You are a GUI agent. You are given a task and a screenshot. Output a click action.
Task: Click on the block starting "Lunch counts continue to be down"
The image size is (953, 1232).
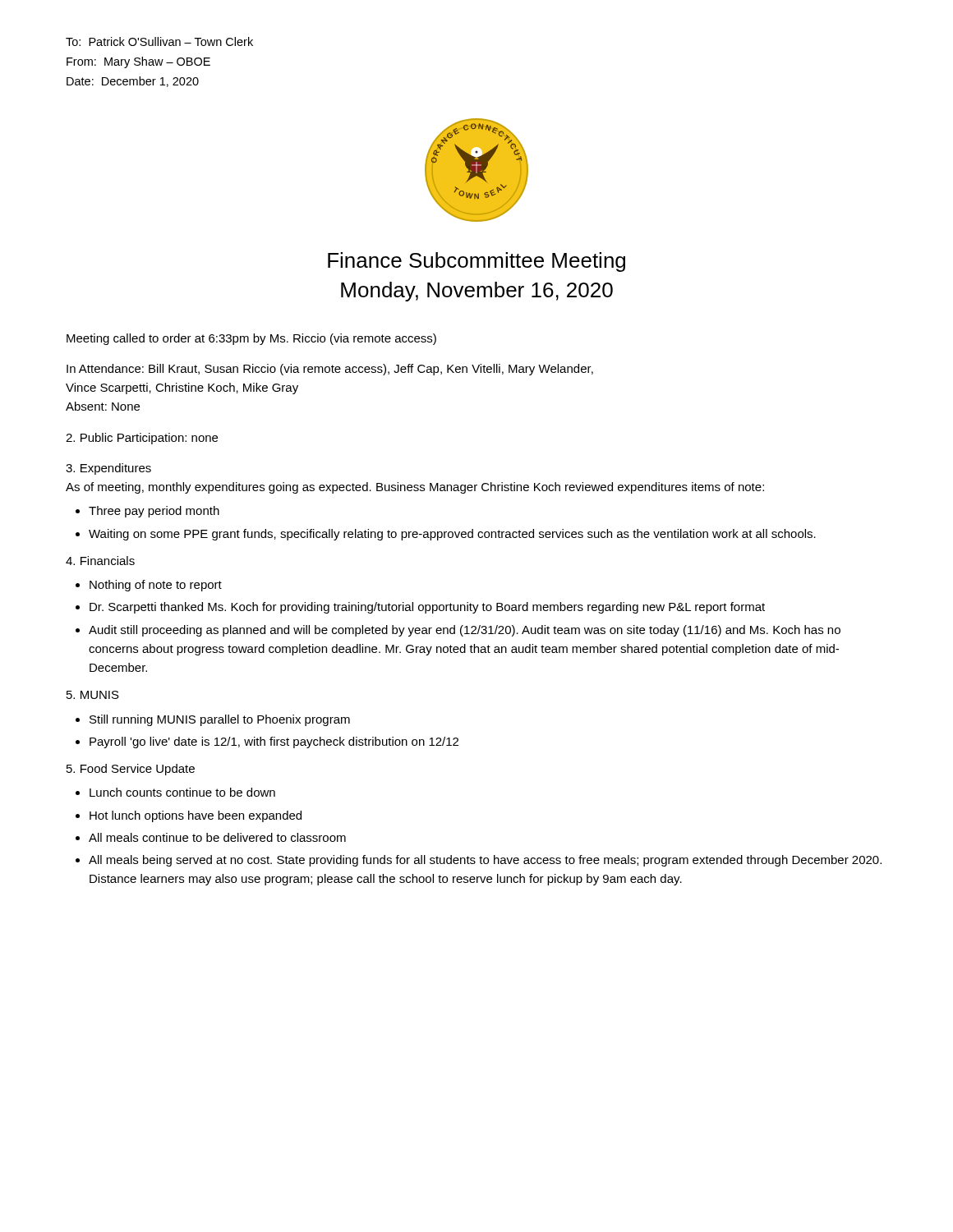182,792
